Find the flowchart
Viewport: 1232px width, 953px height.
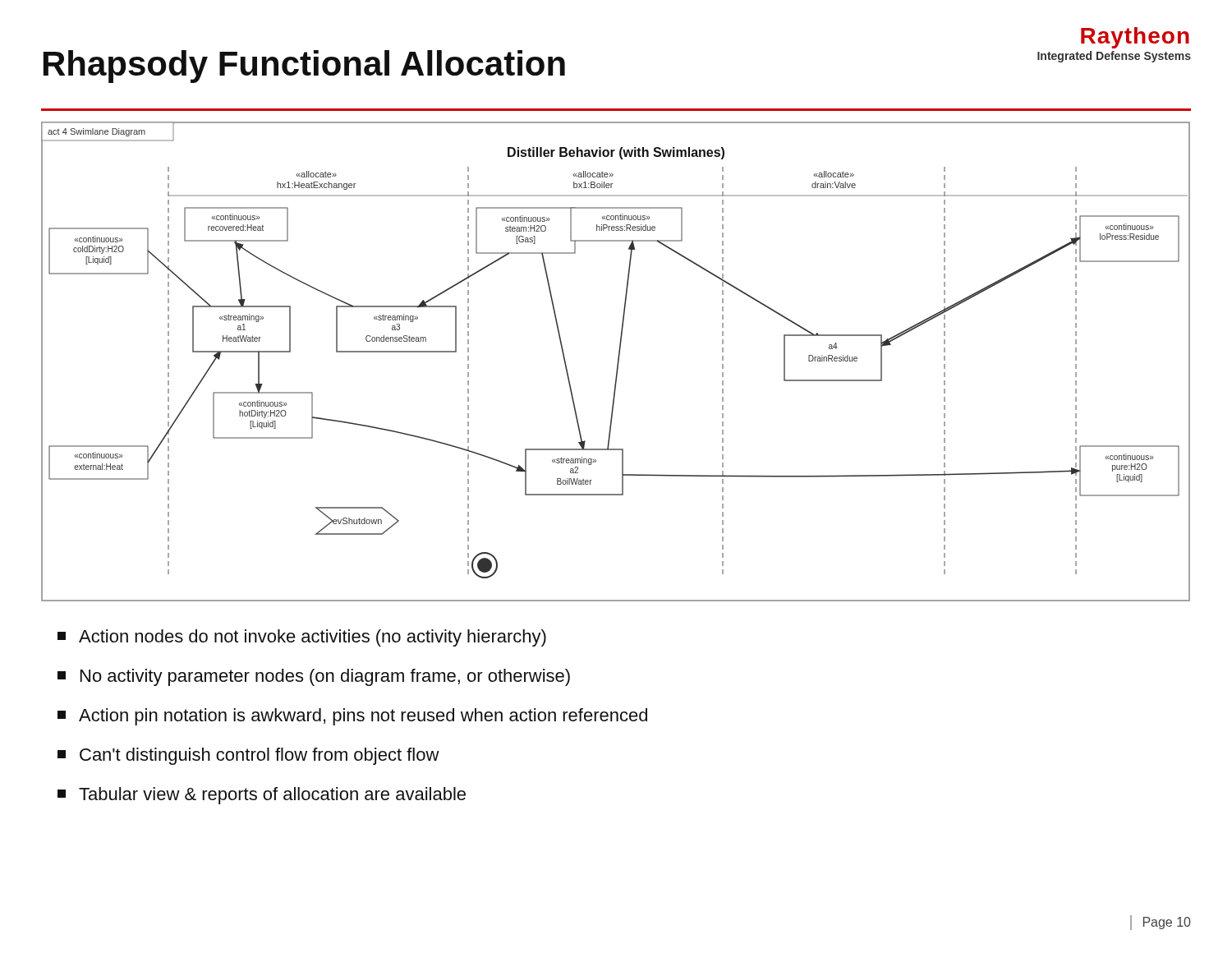[616, 362]
